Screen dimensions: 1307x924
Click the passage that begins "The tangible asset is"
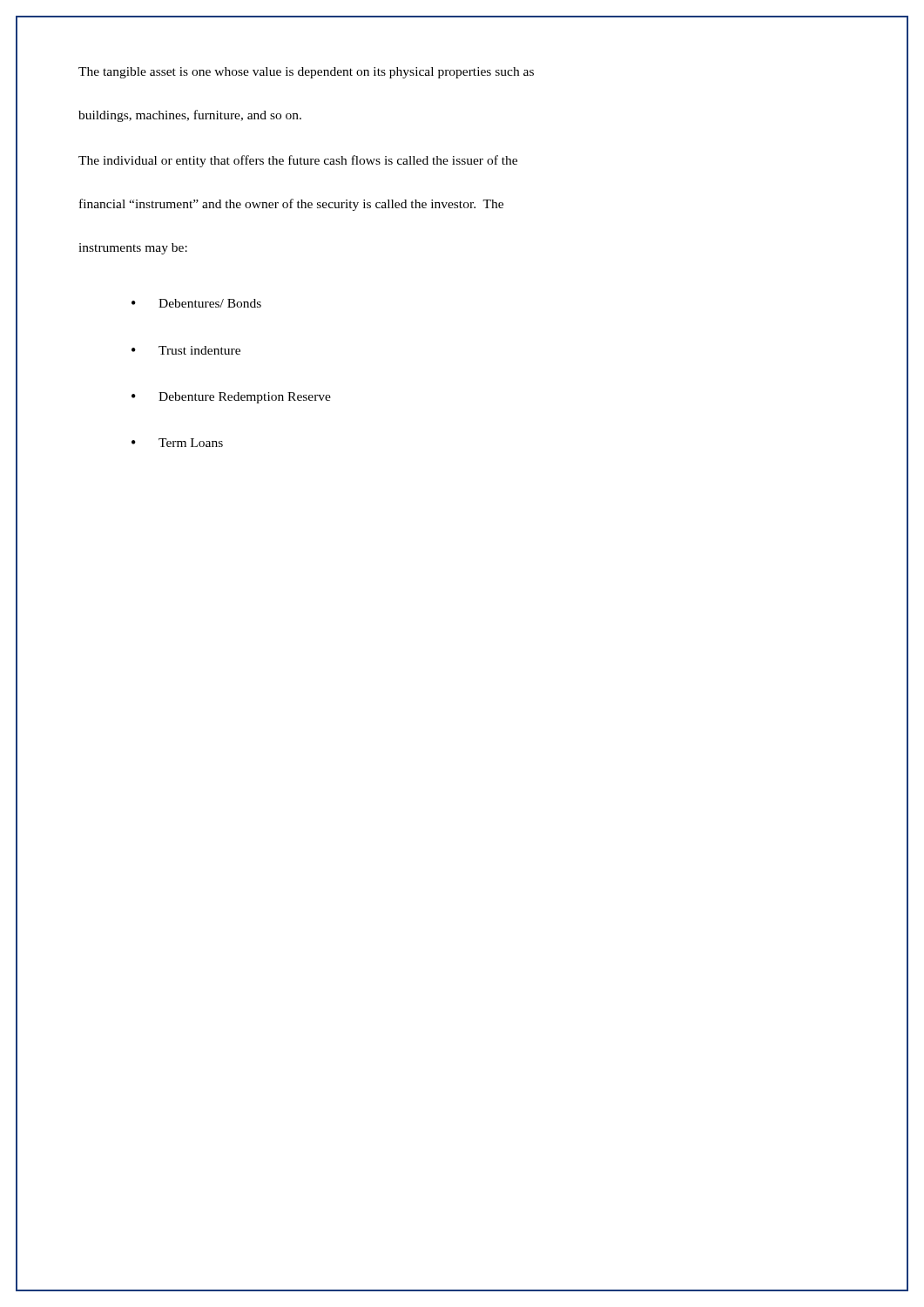(x=306, y=73)
